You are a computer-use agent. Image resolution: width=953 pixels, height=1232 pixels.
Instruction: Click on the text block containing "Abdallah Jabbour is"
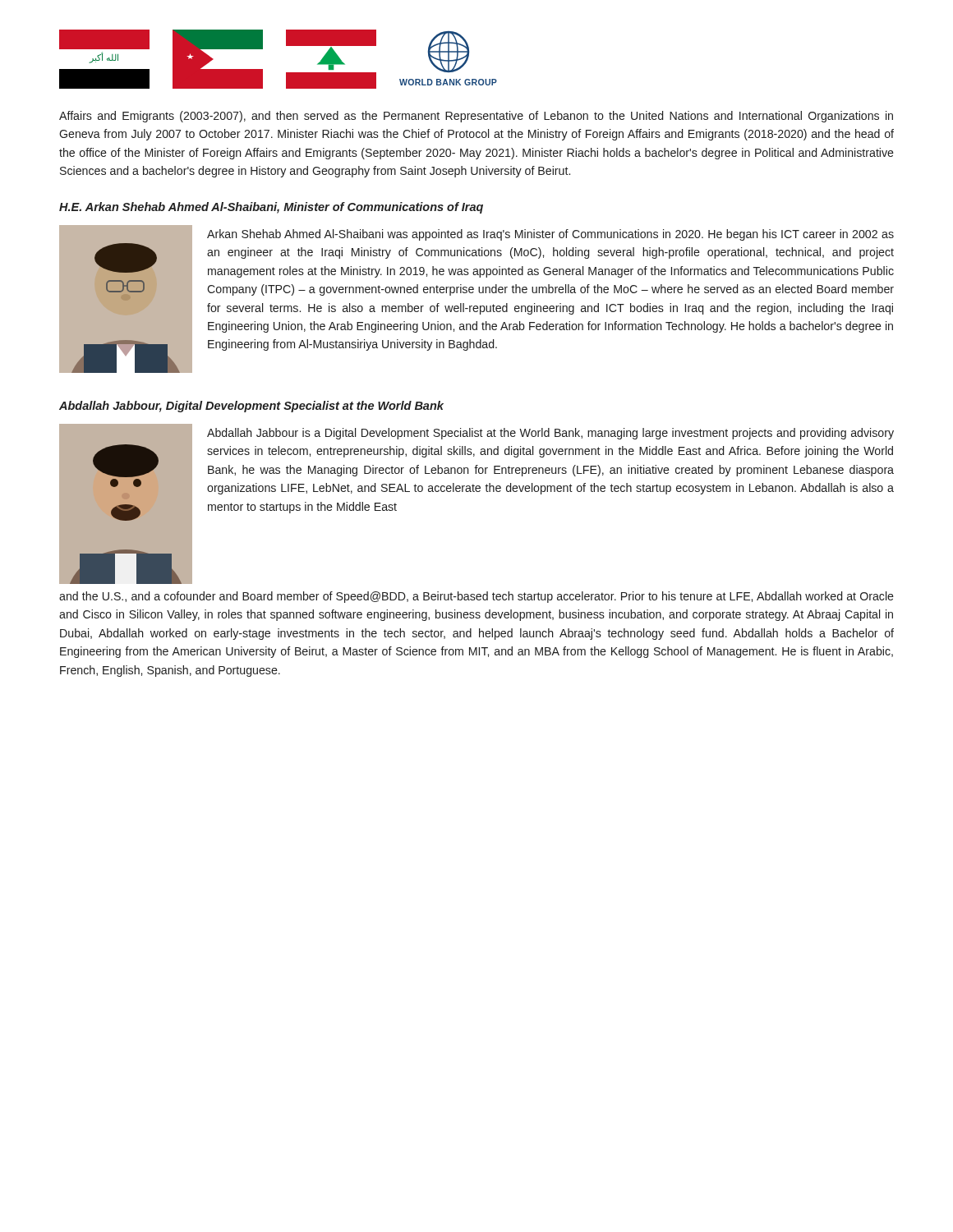[550, 469]
